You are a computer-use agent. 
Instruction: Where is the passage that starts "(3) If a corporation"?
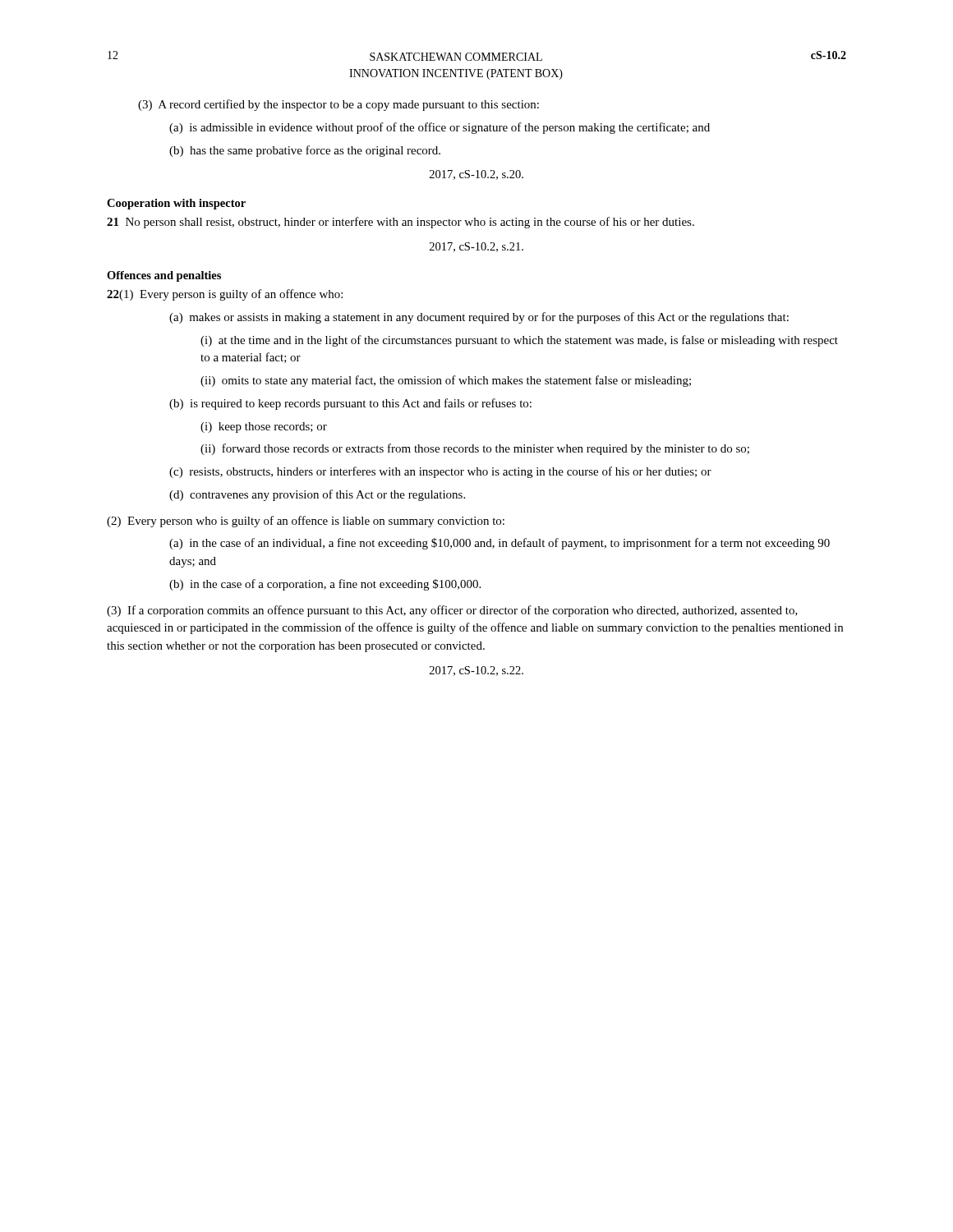click(x=475, y=628)
